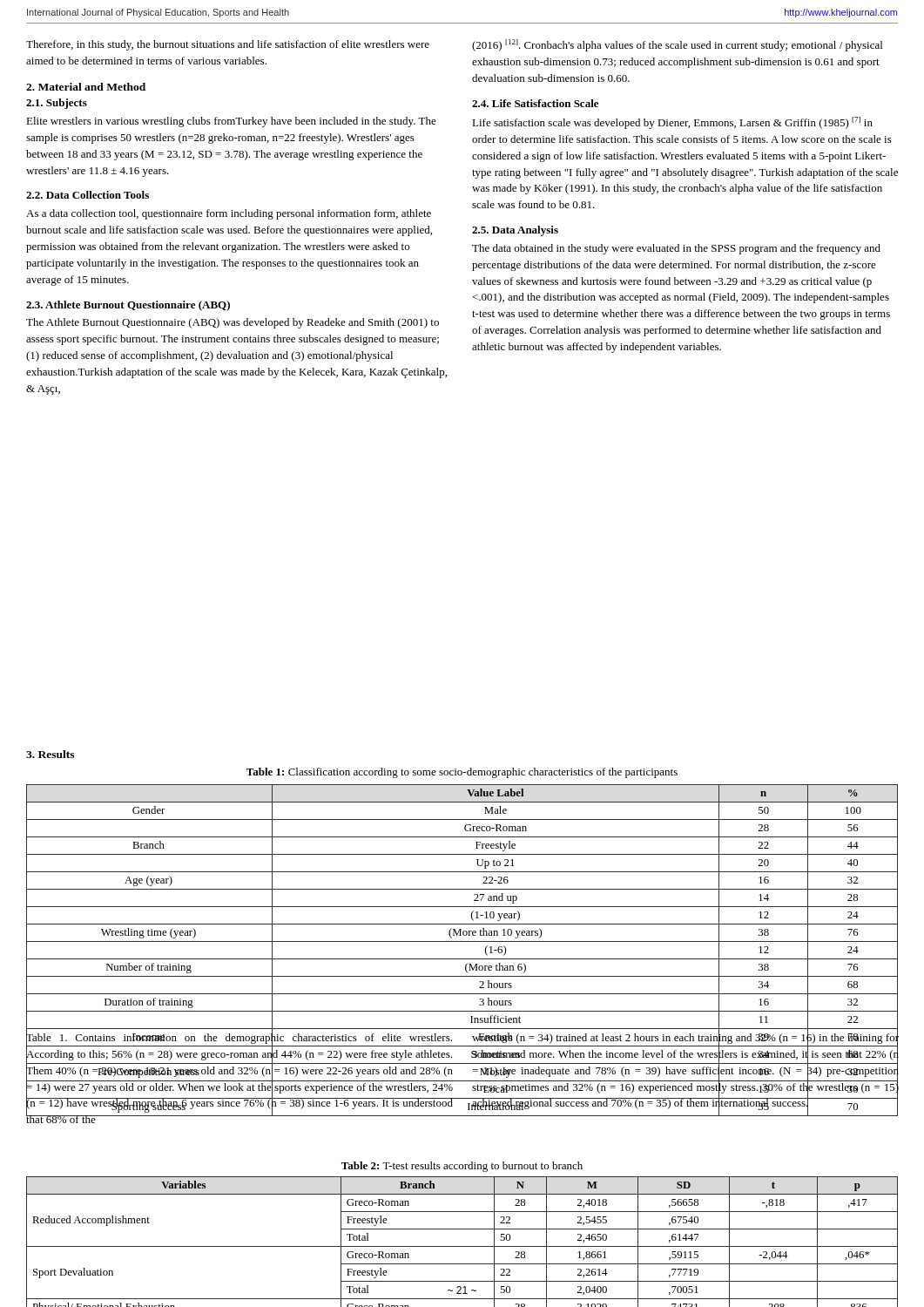Point to the region starting "Table 1. Contains information on the"

click(240, 1078)
